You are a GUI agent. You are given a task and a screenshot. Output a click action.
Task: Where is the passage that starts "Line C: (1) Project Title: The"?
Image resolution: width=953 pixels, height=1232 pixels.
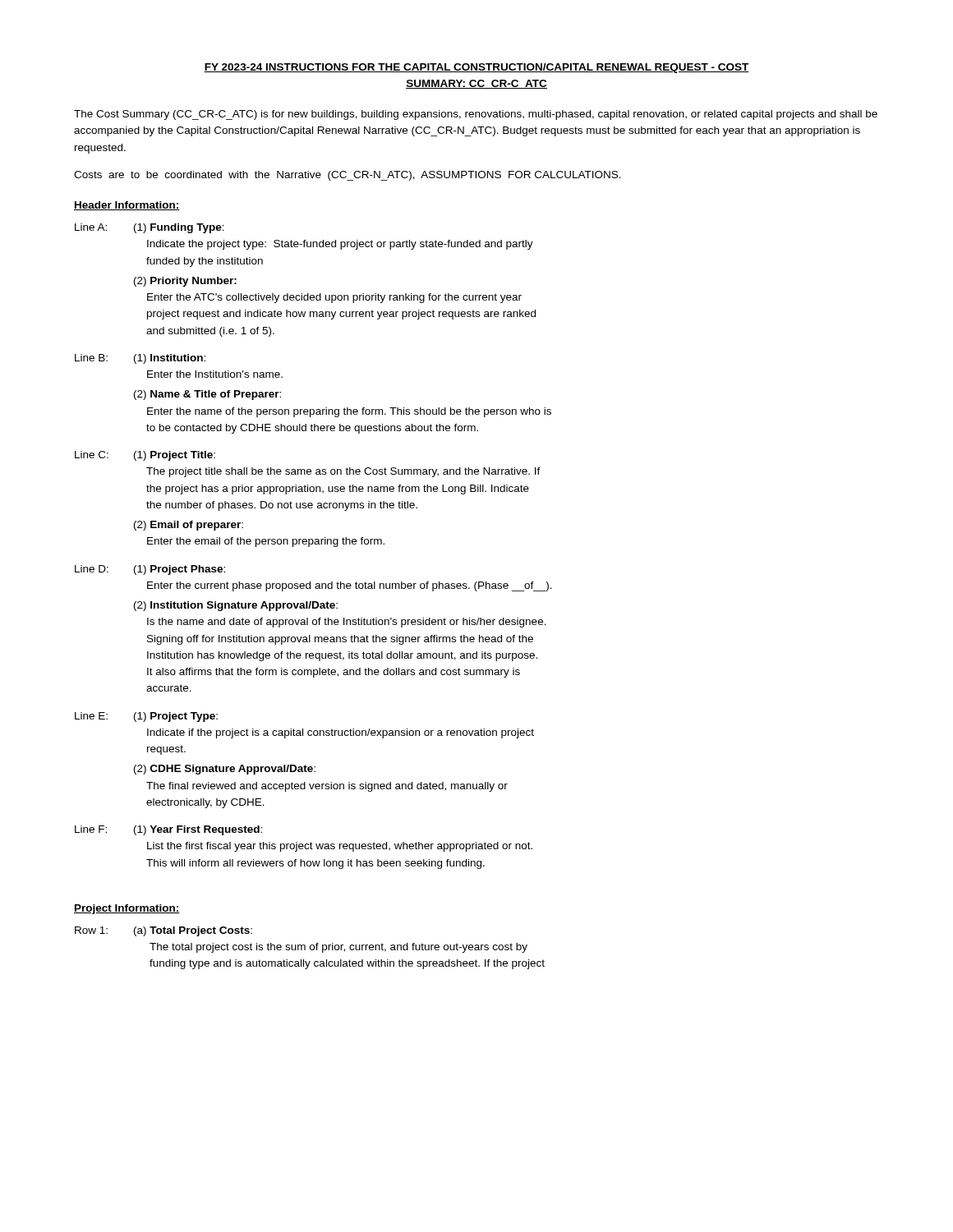[x=476, y=502]
